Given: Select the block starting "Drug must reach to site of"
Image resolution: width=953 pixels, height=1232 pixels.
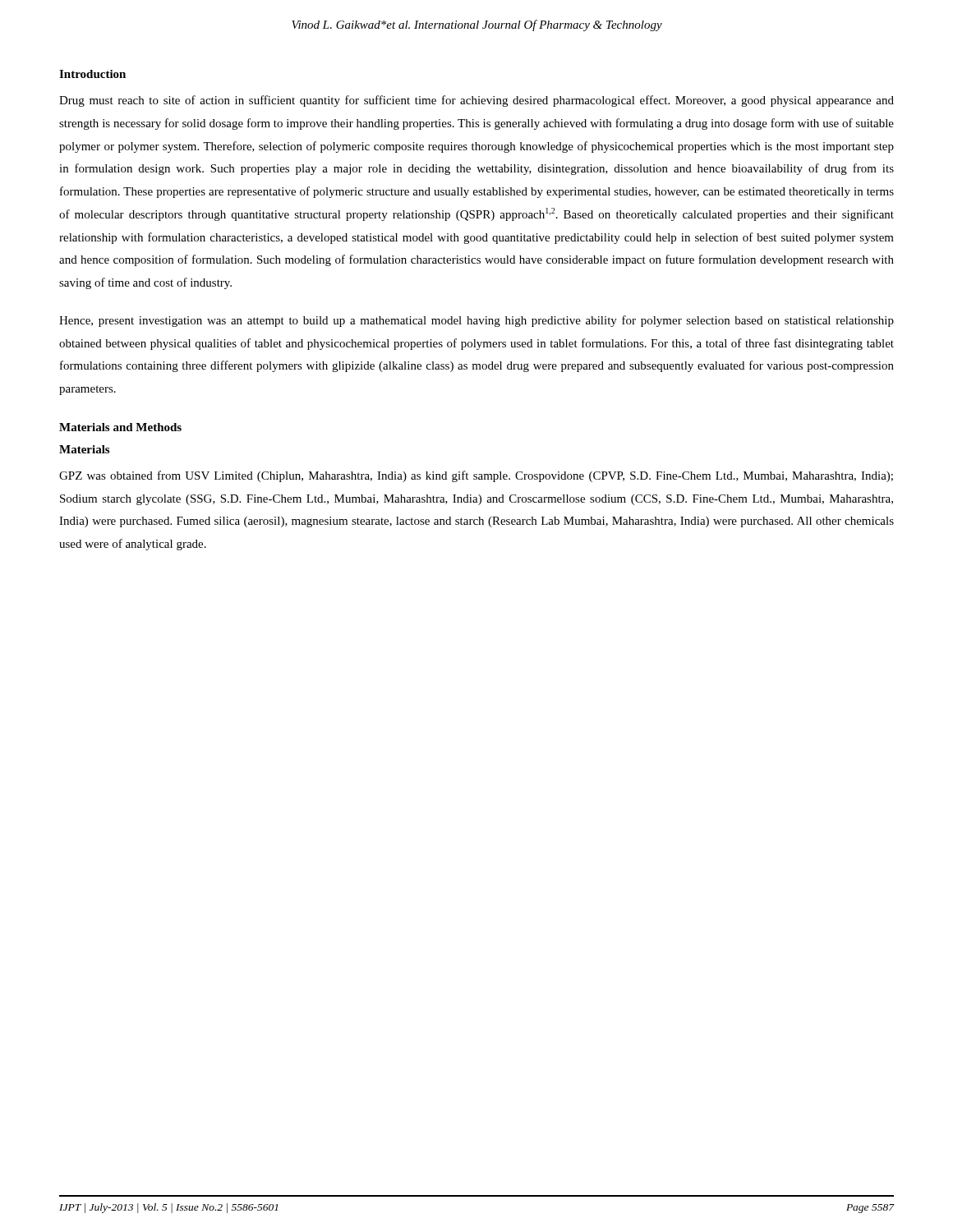Looking at the screenshot, I should pyautogui.click(x=476, y=191).
